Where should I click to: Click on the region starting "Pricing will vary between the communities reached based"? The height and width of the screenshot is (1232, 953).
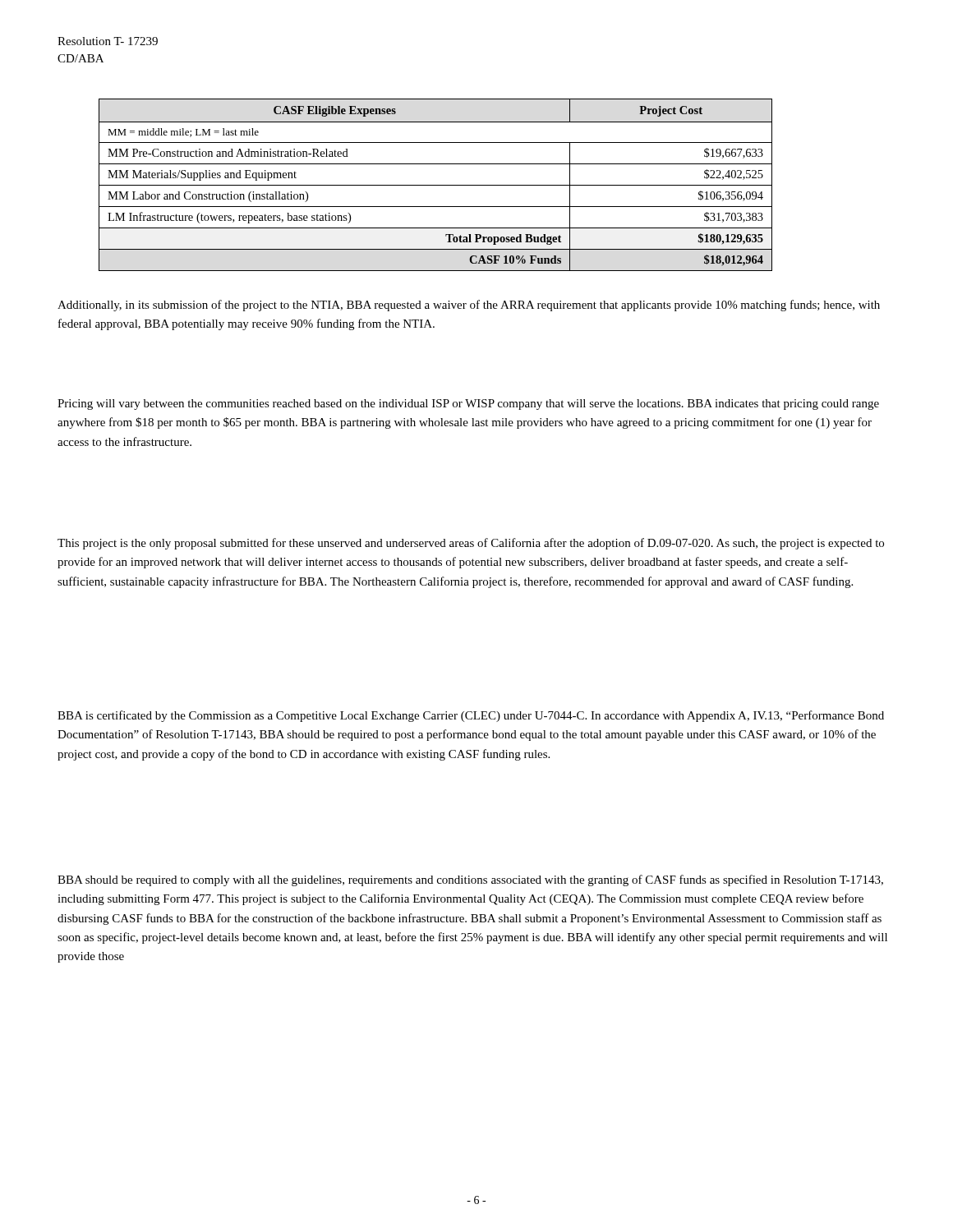click(x=468, y=422)
